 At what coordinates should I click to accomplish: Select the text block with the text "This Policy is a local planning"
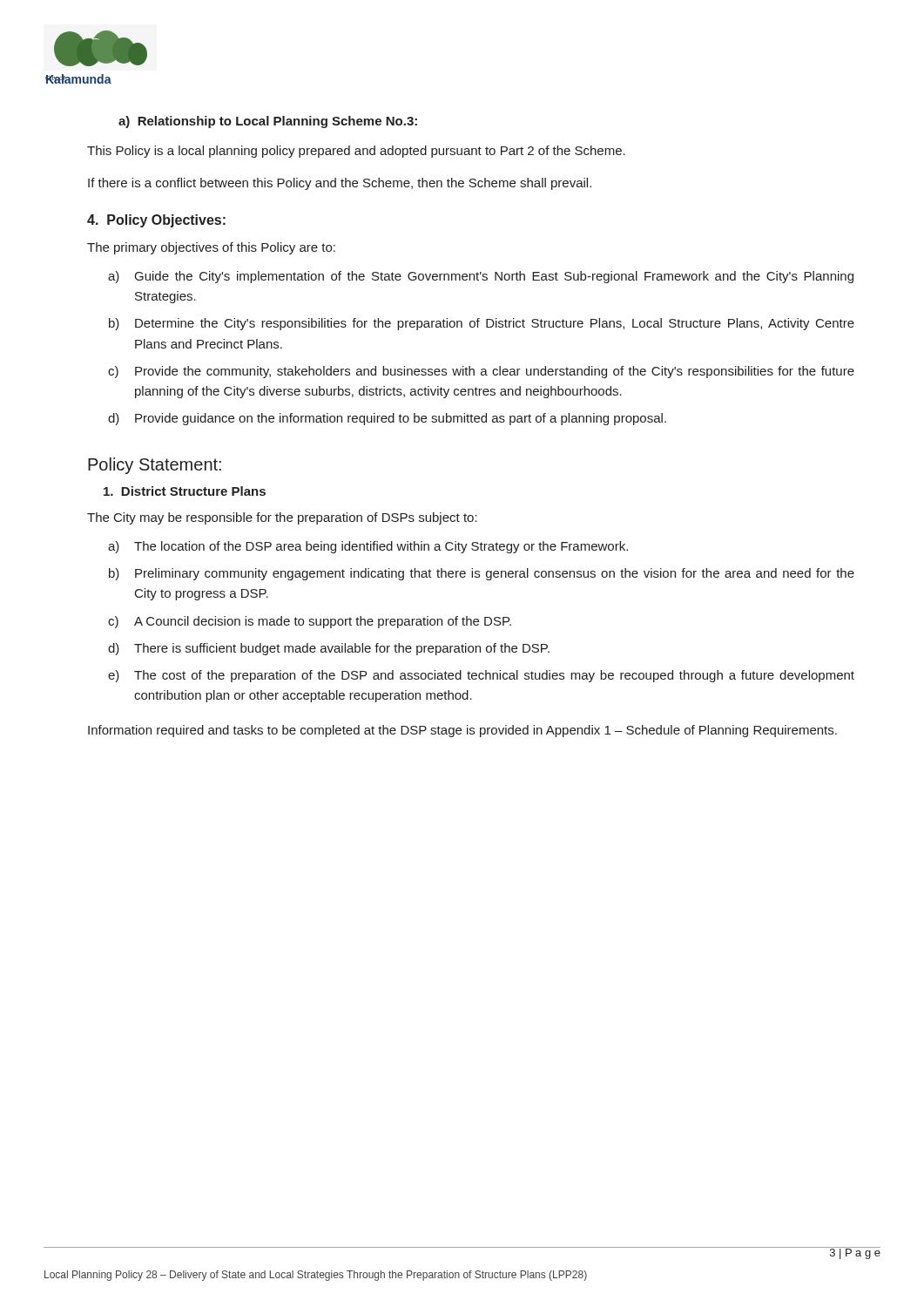tap(357, 150)
